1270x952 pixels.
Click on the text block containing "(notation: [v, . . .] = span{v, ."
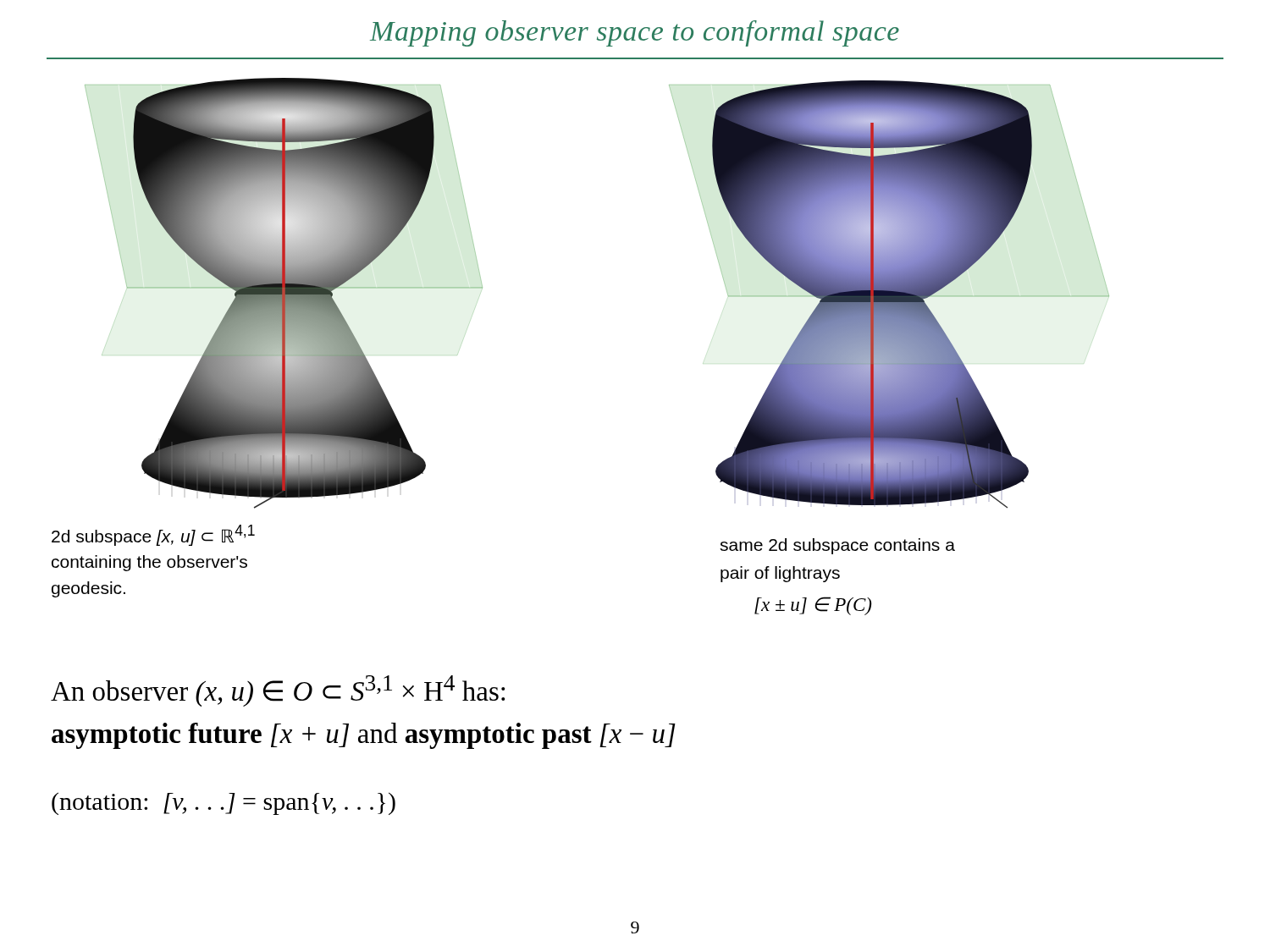coord(223,801)
